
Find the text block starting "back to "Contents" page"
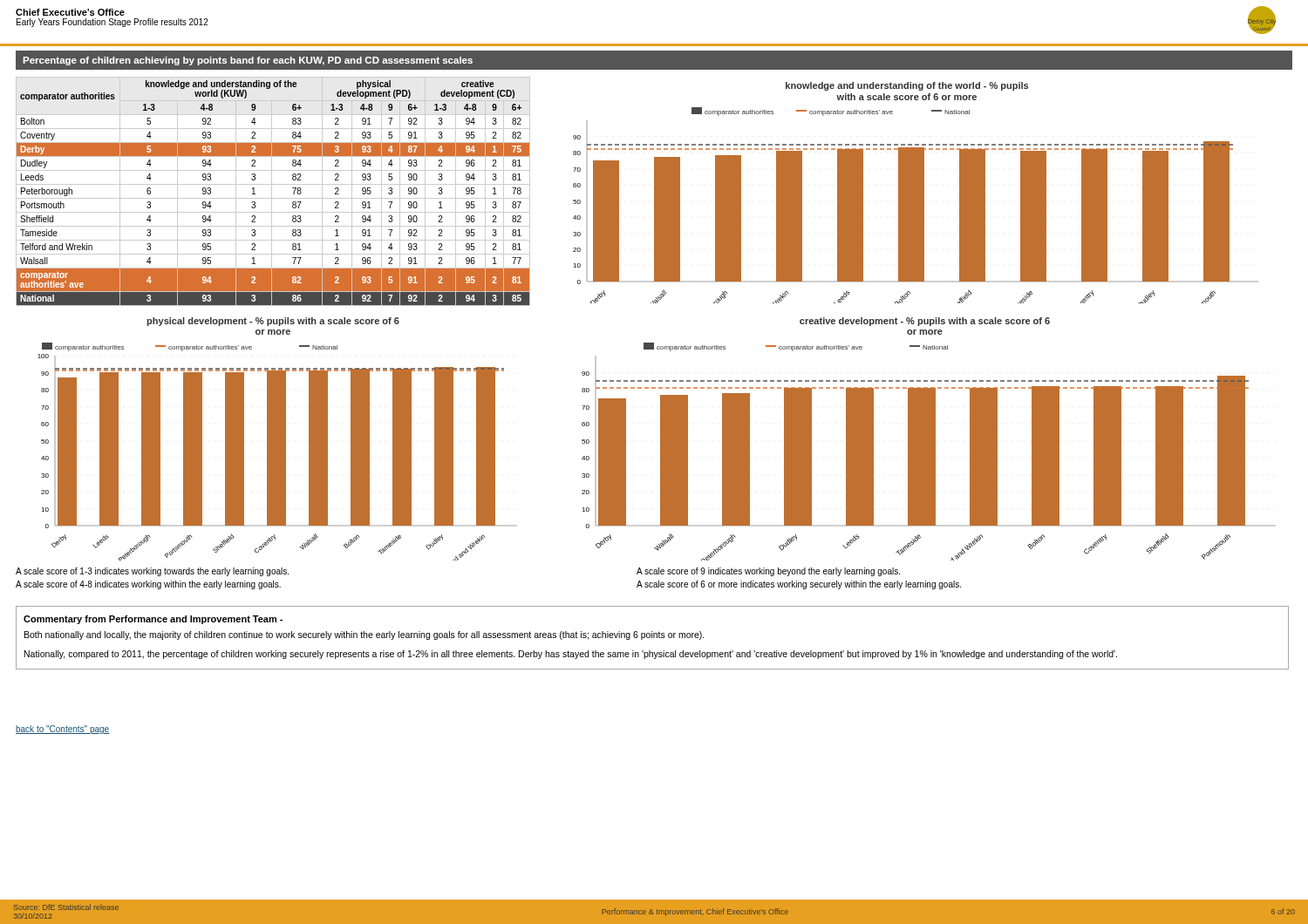pyautogui.click(x=62, y=729)
